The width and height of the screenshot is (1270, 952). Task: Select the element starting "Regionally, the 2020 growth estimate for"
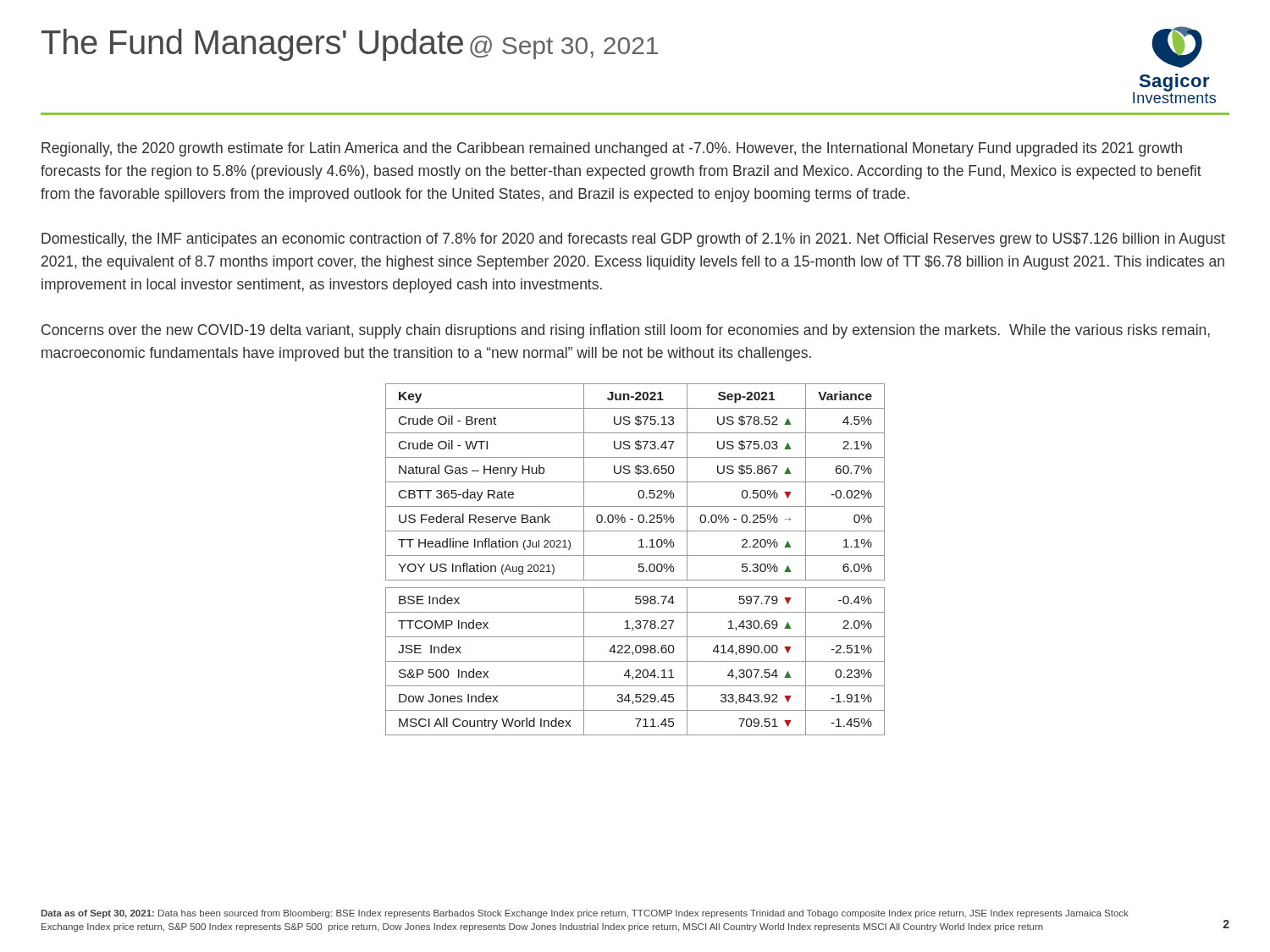(x=621, y=171)
